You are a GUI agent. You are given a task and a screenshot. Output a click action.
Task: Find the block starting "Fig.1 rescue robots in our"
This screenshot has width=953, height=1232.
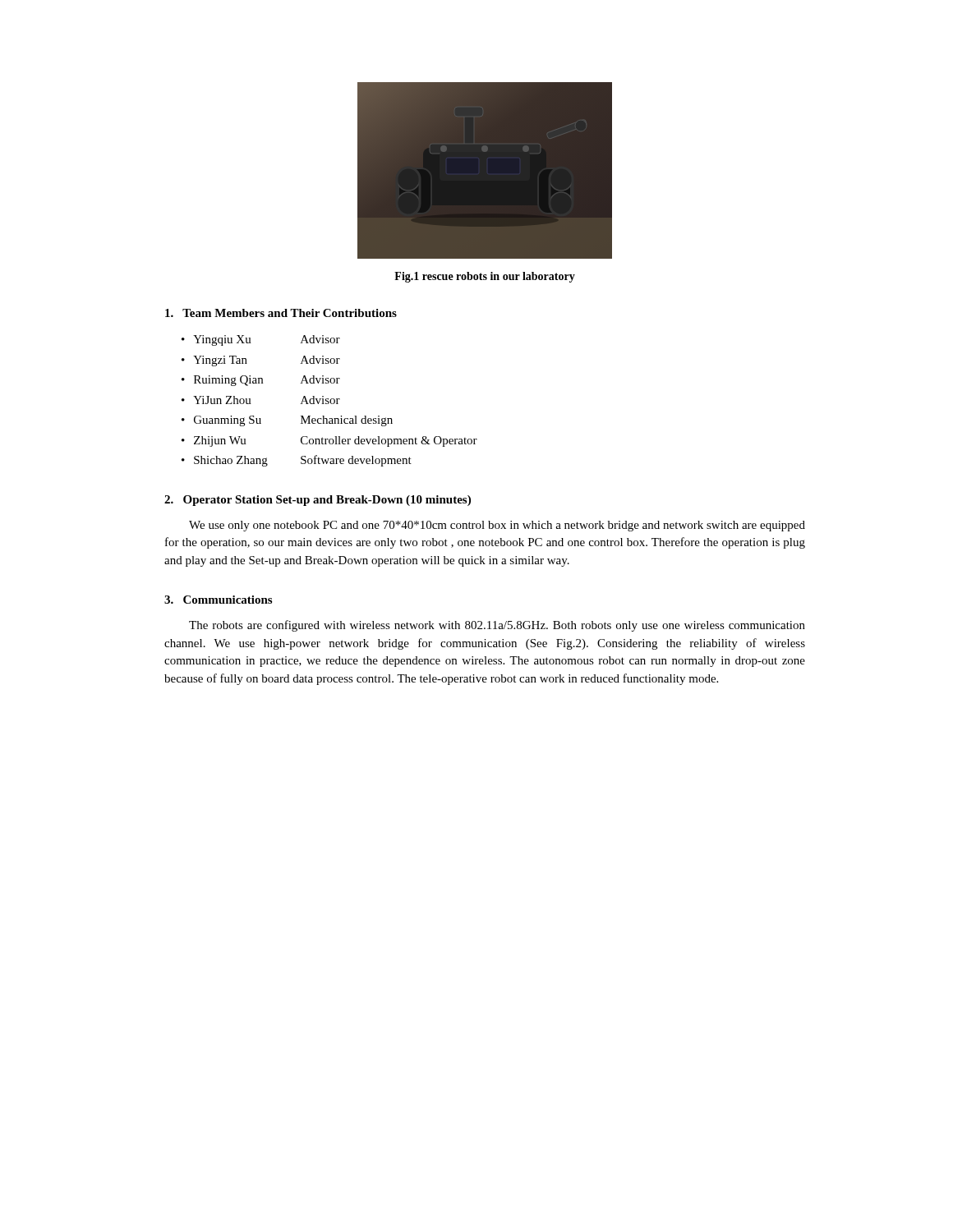click(x=485, y=276)
